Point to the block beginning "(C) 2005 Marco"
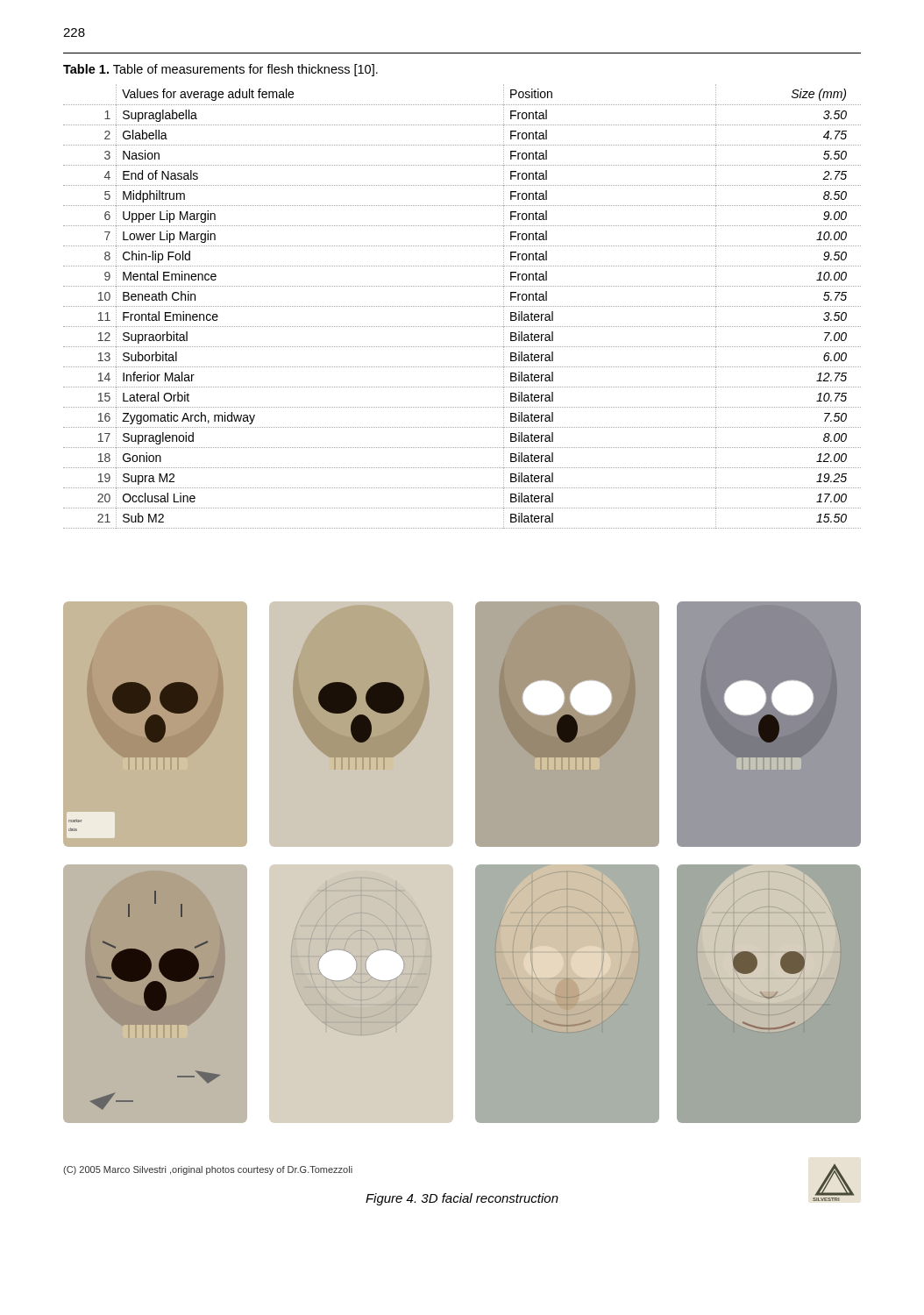924x1315 pixels. pyautogui.click(x=208, y=1169)
